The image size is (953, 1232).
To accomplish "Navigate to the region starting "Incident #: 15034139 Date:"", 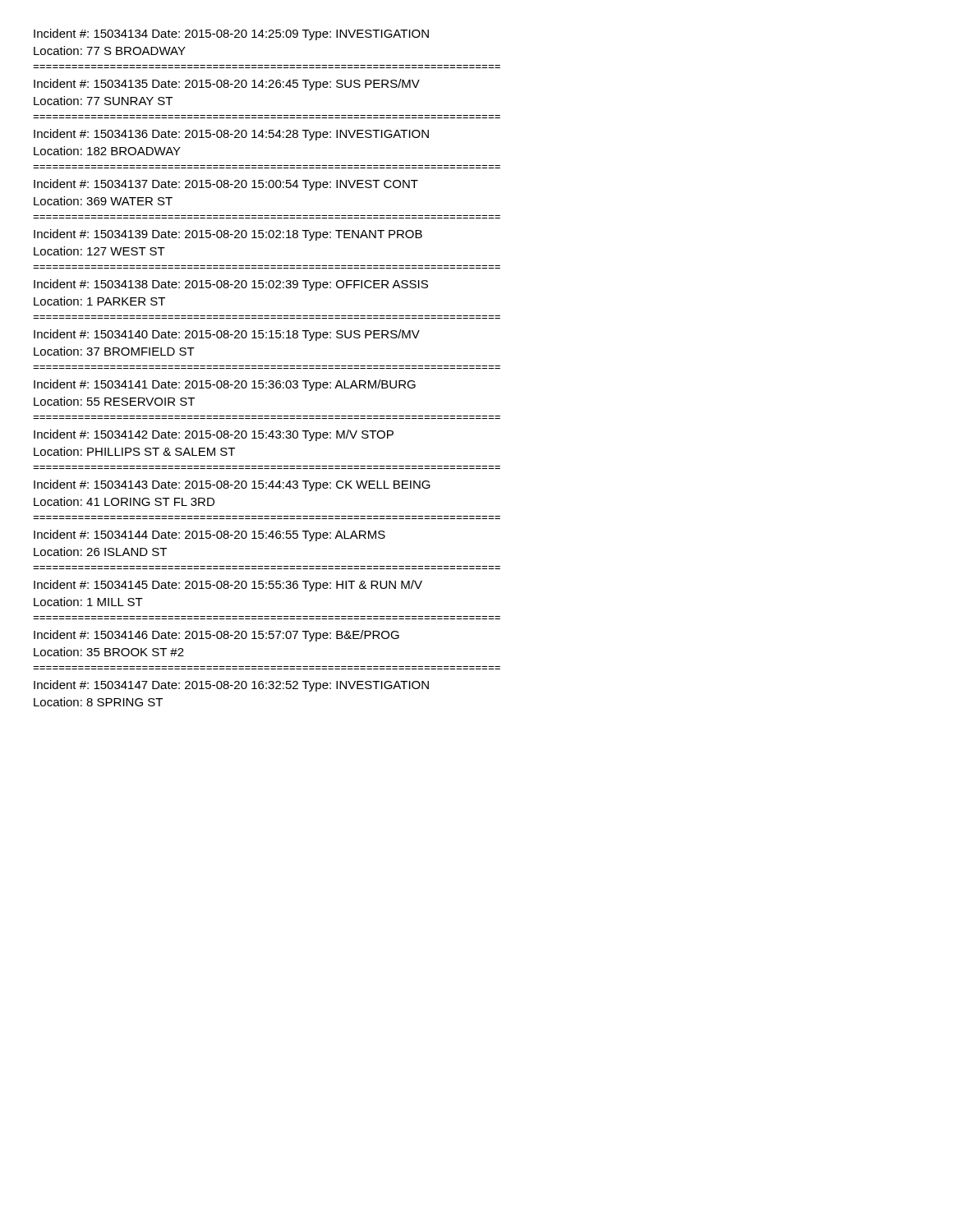I will (228, 235).
